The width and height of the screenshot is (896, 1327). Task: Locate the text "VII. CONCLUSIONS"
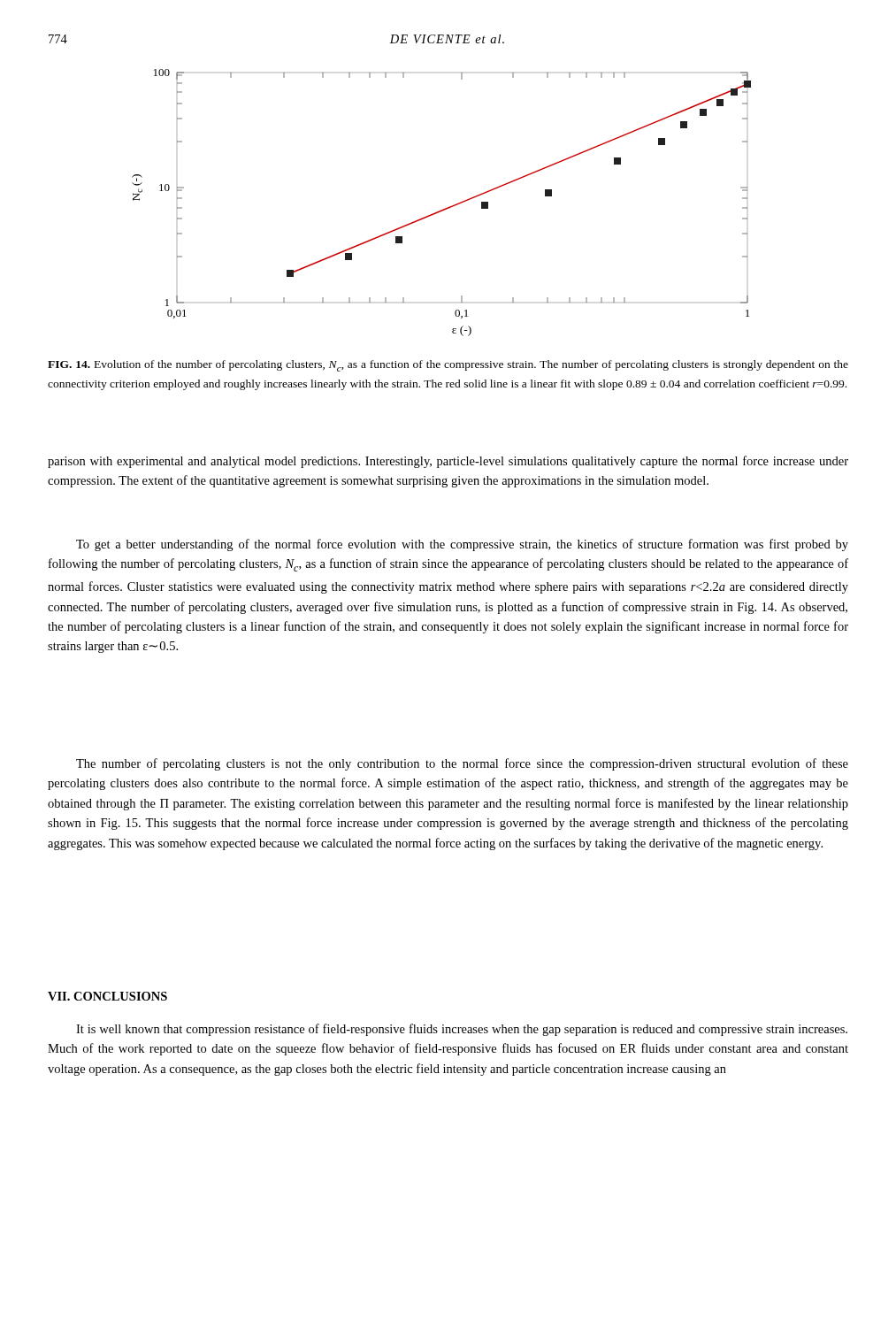pyautogui.click(x=107, y=996)
